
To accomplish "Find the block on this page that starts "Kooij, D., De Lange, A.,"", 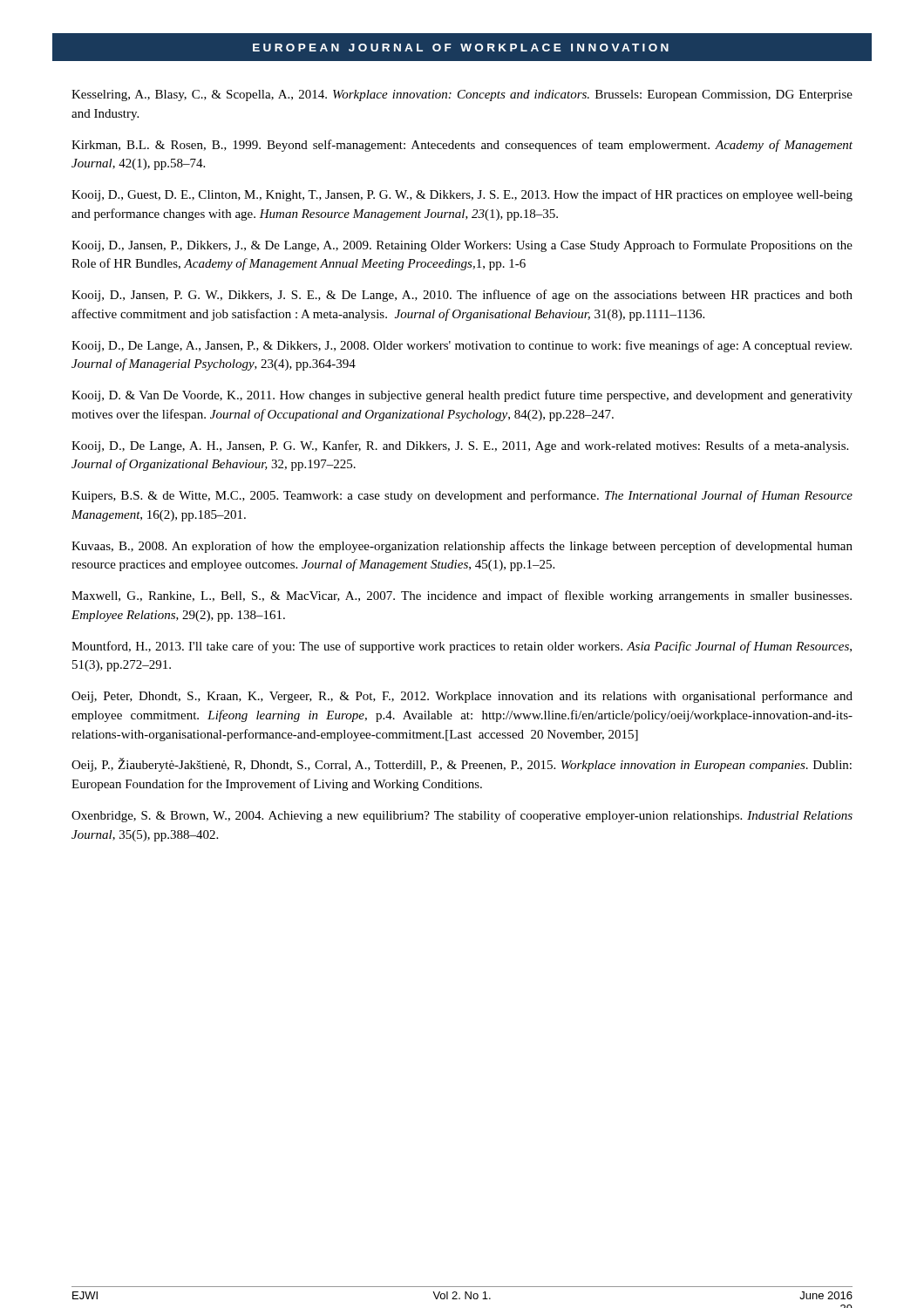I will (x=462, y=354).
